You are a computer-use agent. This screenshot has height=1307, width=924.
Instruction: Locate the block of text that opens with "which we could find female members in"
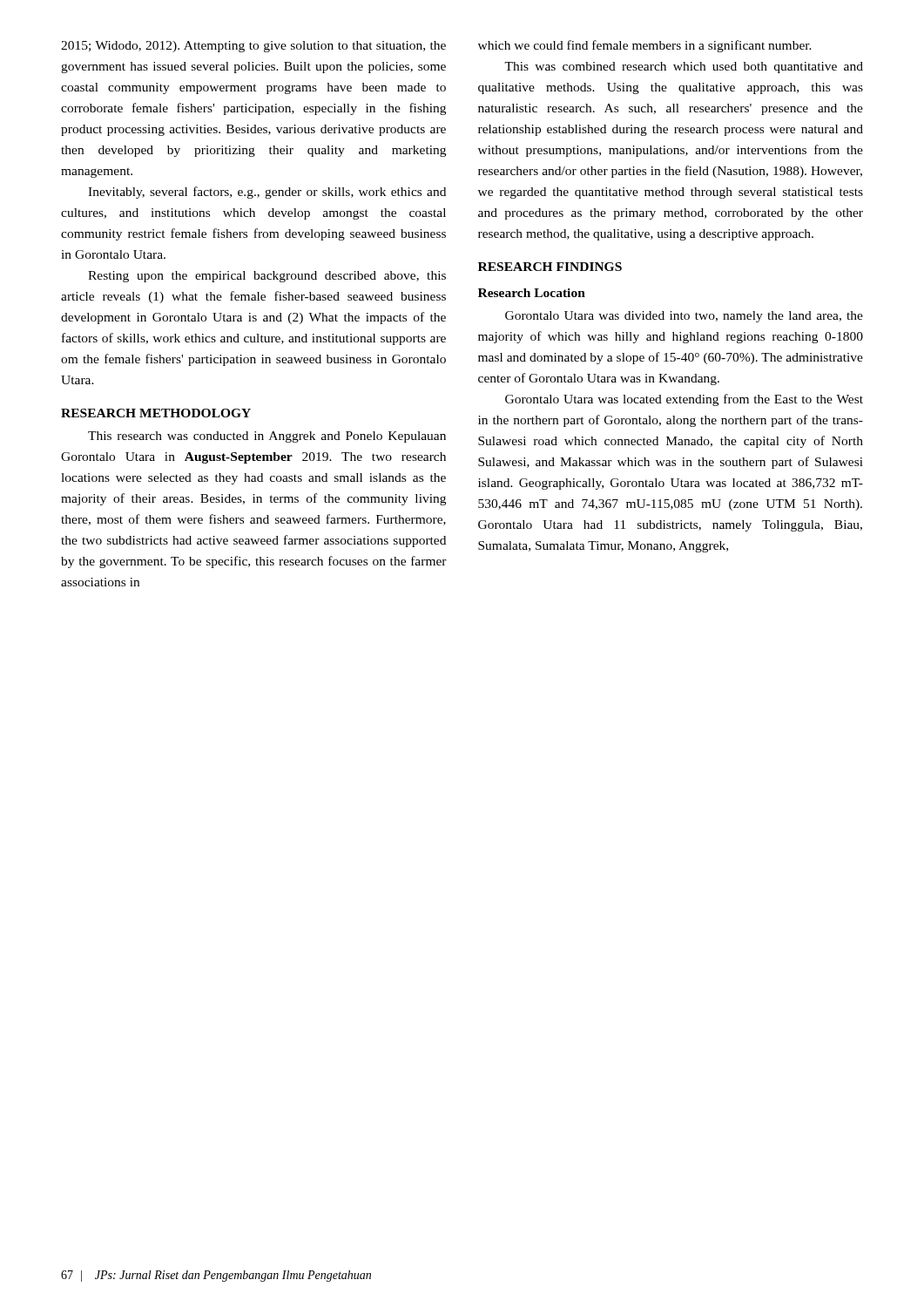[670, 45]
